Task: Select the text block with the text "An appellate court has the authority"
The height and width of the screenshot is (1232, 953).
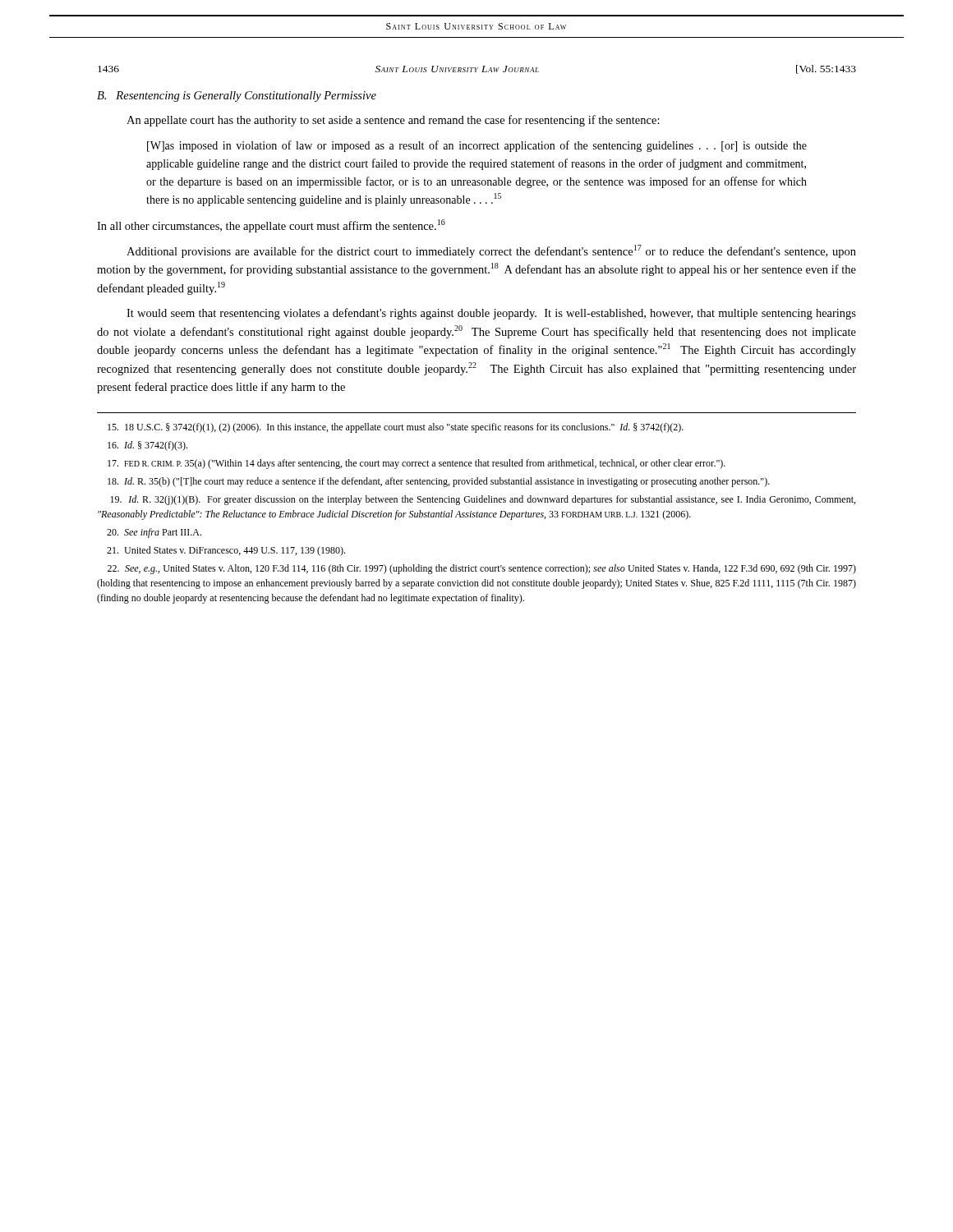Action: coord(393,120)
